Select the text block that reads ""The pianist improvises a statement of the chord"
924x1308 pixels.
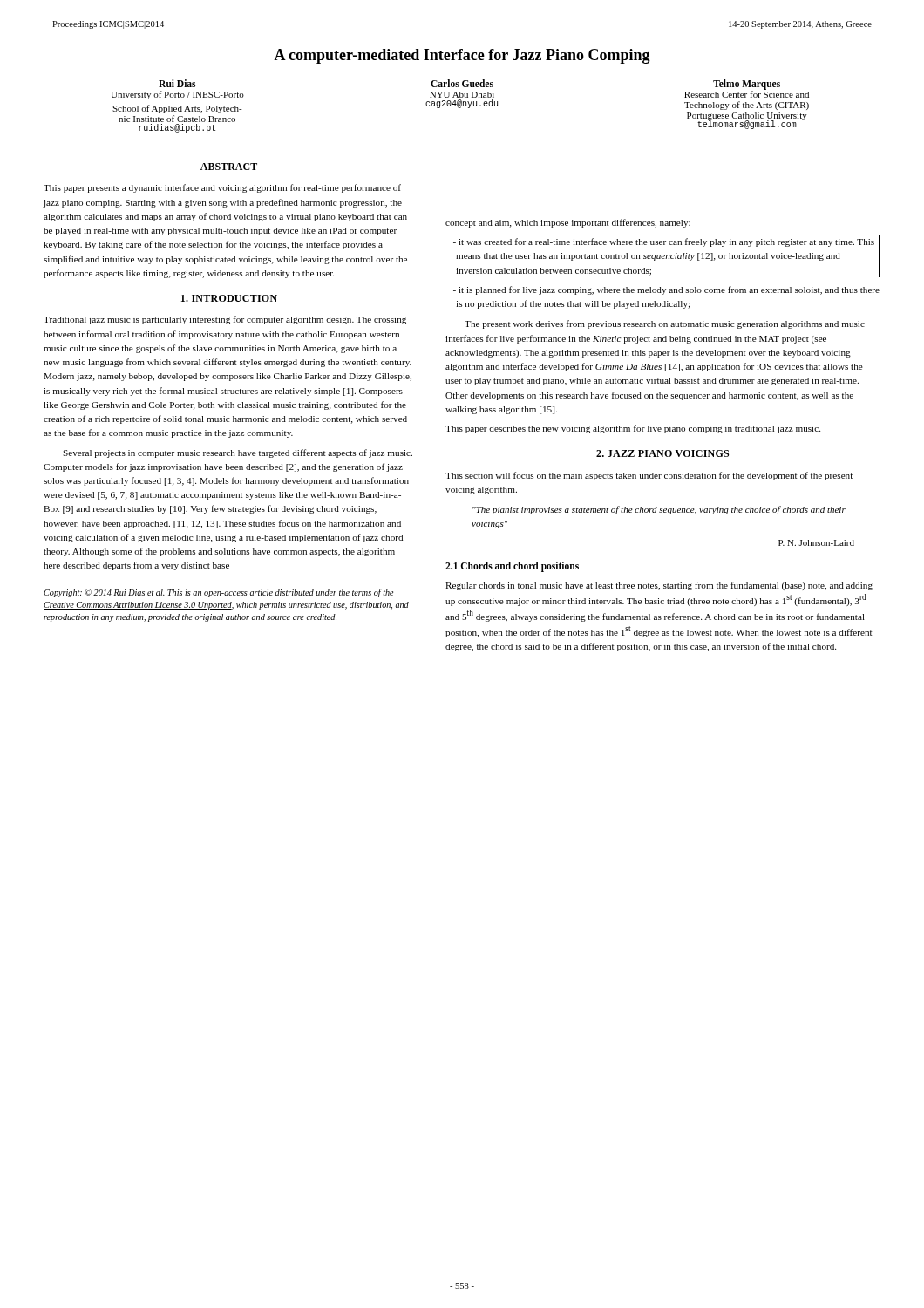coord(663,517)
